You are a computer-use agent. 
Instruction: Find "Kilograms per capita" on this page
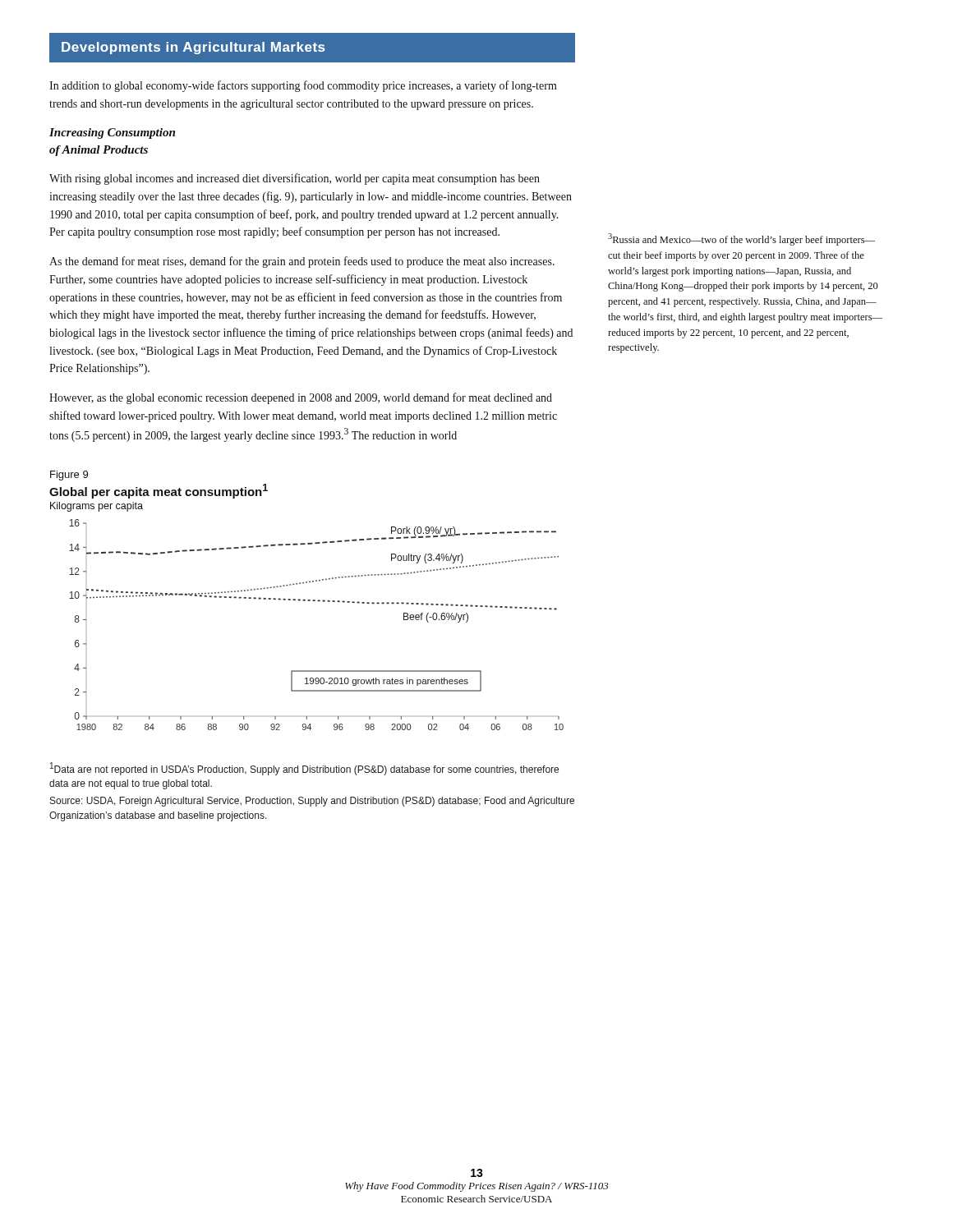(x=96, y=506)
